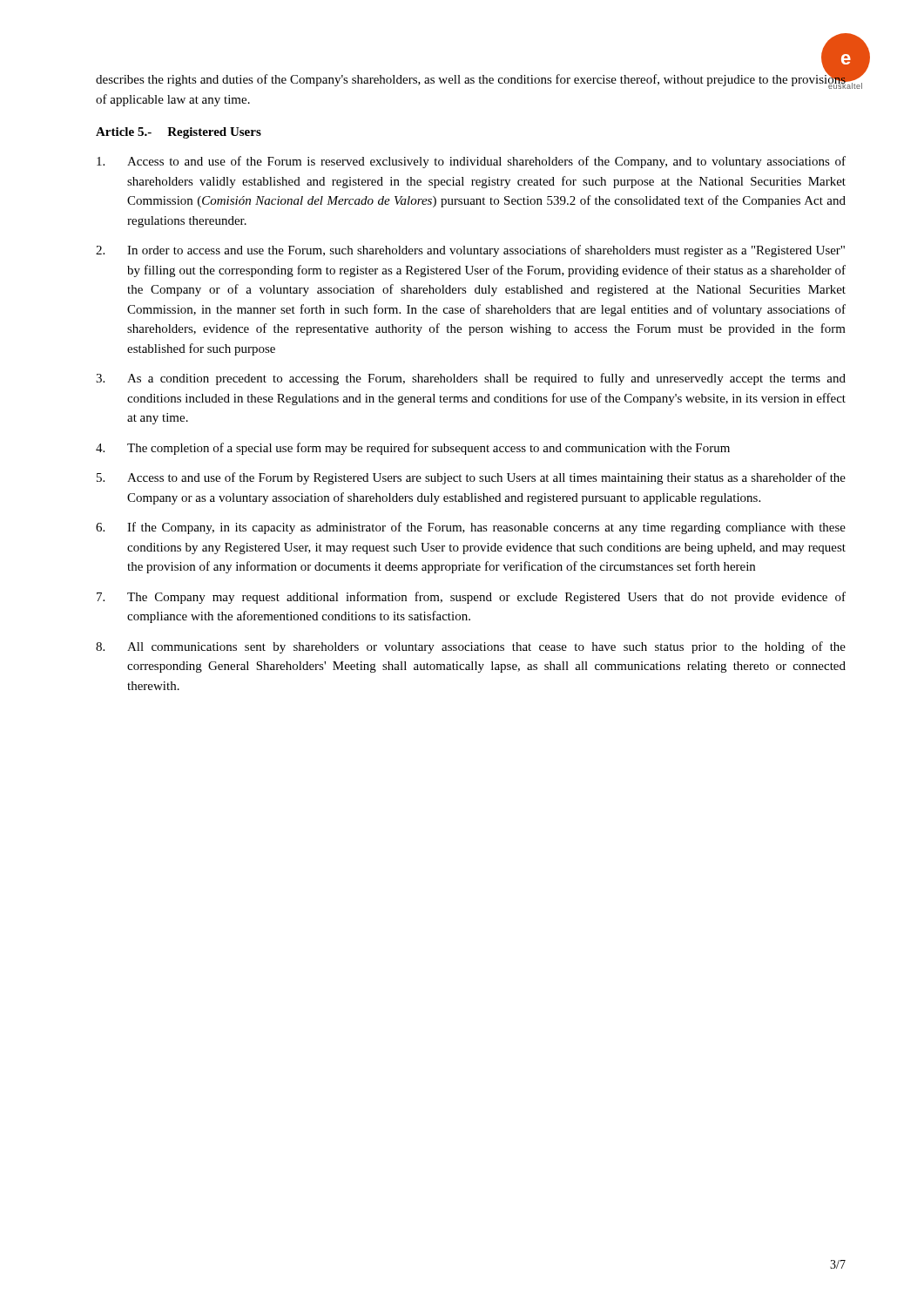Find the block on this page that starts "7. The Company may request additional"
Viewport: 924px width, 1307px height.
(471, 606)
